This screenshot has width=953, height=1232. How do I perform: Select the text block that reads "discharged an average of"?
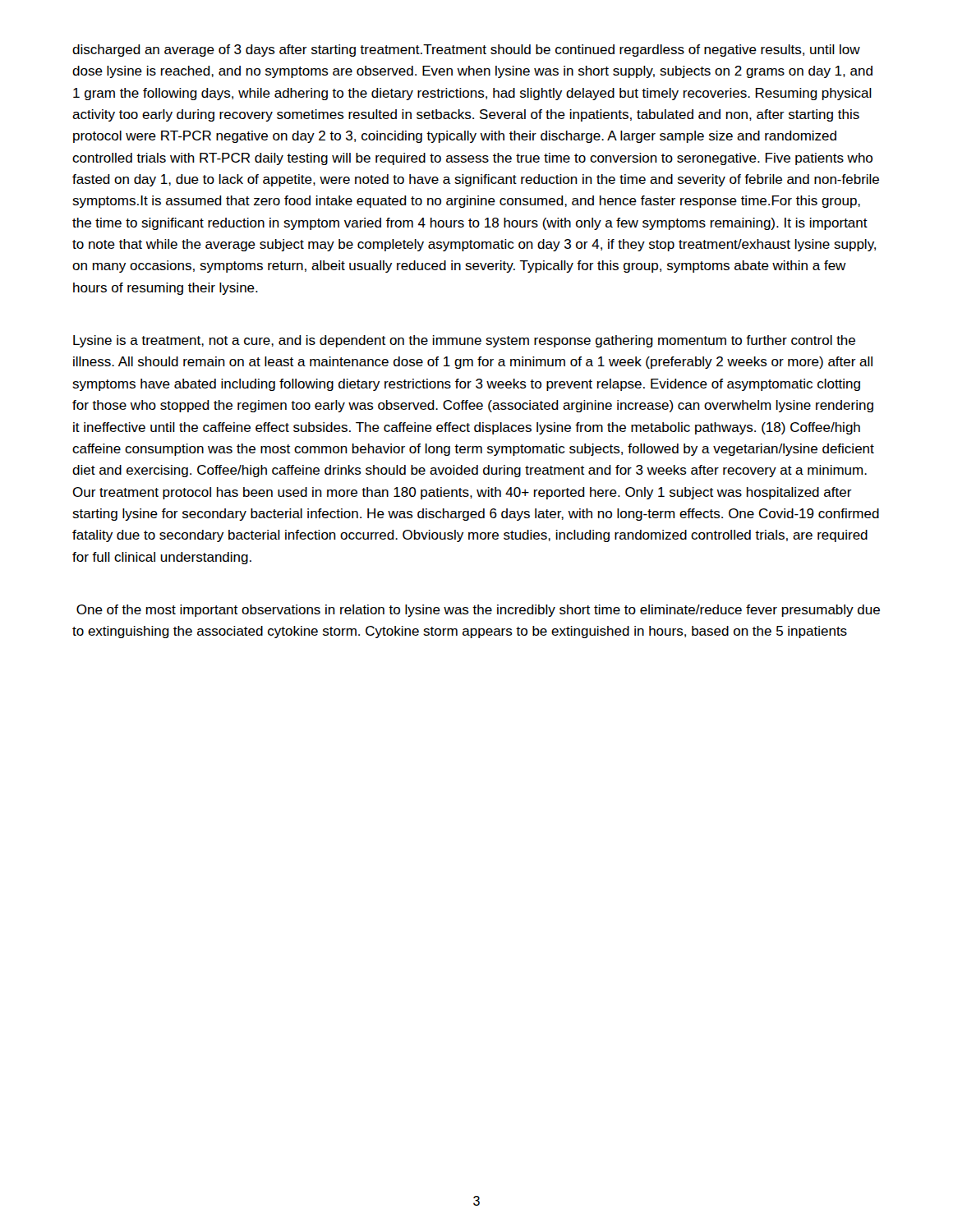click(x=476, y=169)
